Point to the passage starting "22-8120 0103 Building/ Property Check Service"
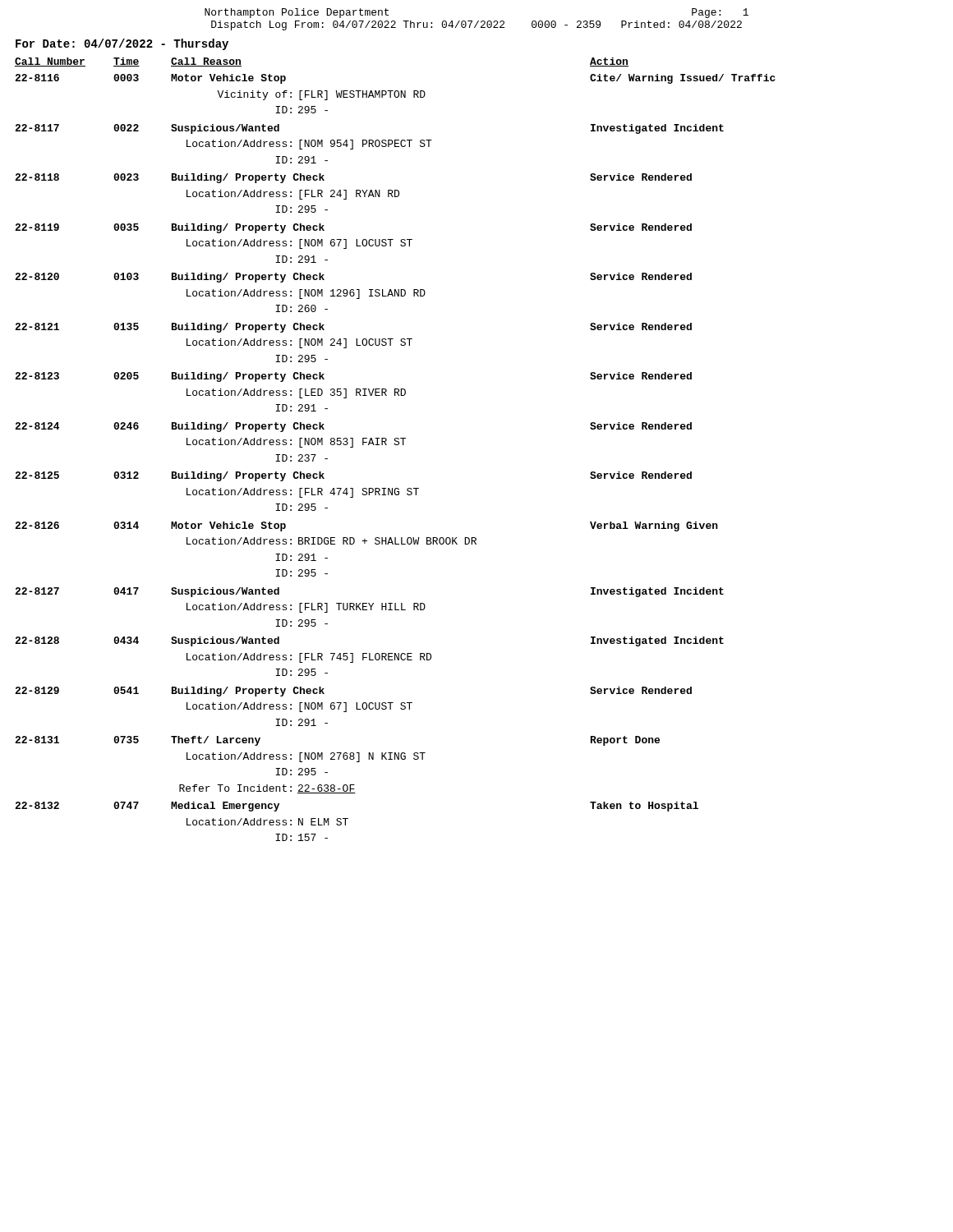This screenshot has width=953, height=1232. (x=353, y=292)
